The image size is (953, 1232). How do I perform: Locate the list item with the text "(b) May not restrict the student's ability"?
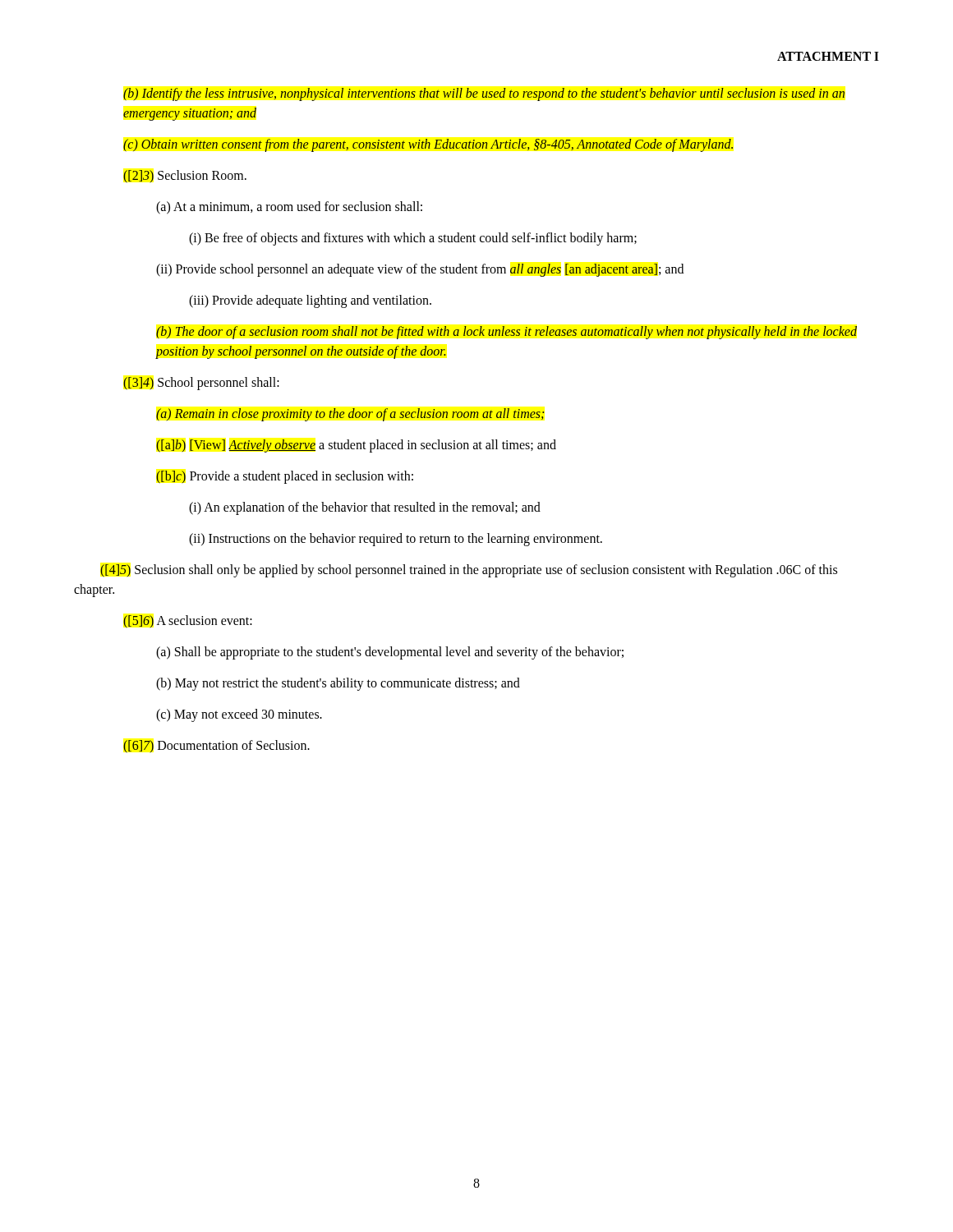point(338,683)
